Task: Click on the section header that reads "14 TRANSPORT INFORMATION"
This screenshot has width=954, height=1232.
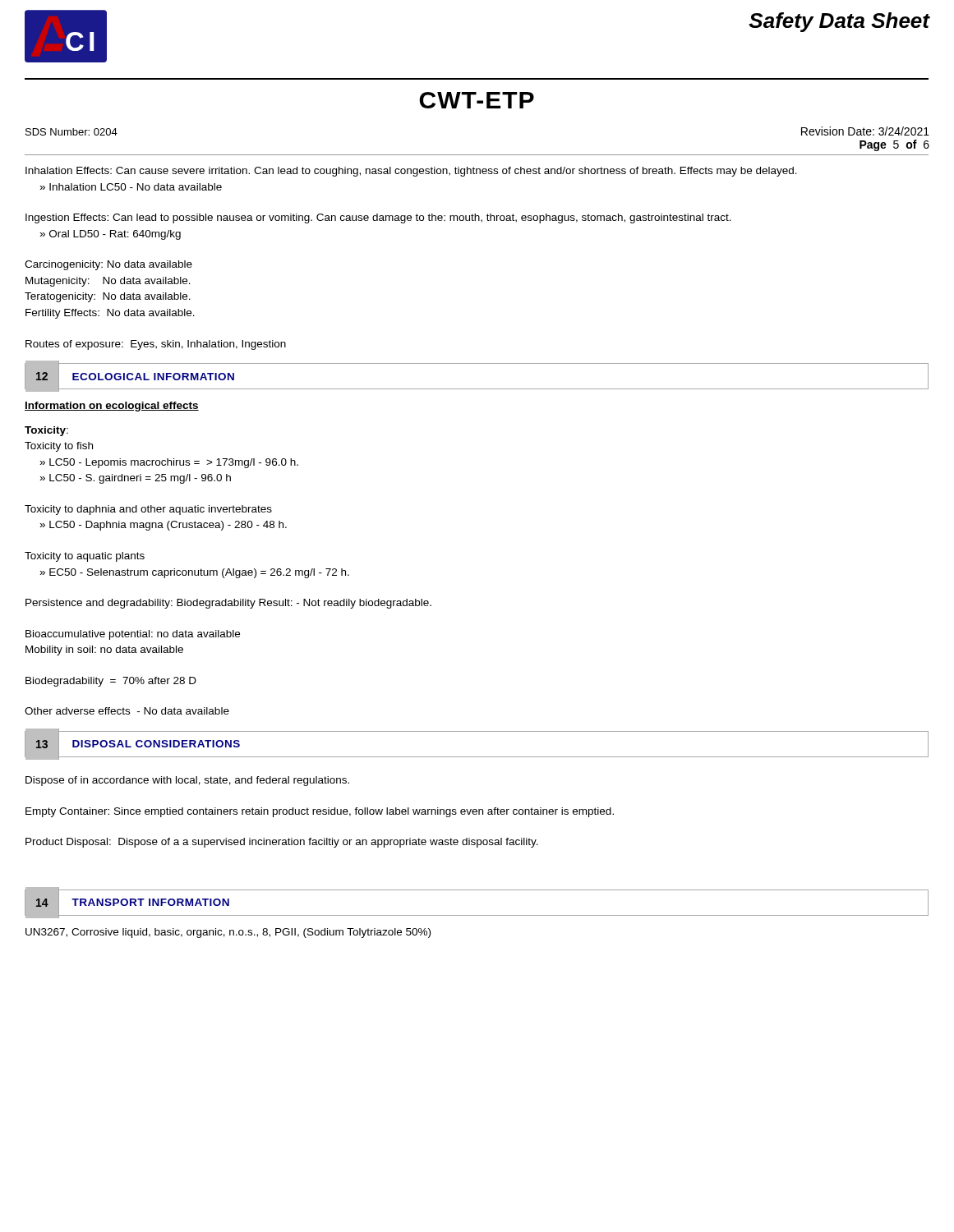Action: pyautogui.click(x=128, y=902)
